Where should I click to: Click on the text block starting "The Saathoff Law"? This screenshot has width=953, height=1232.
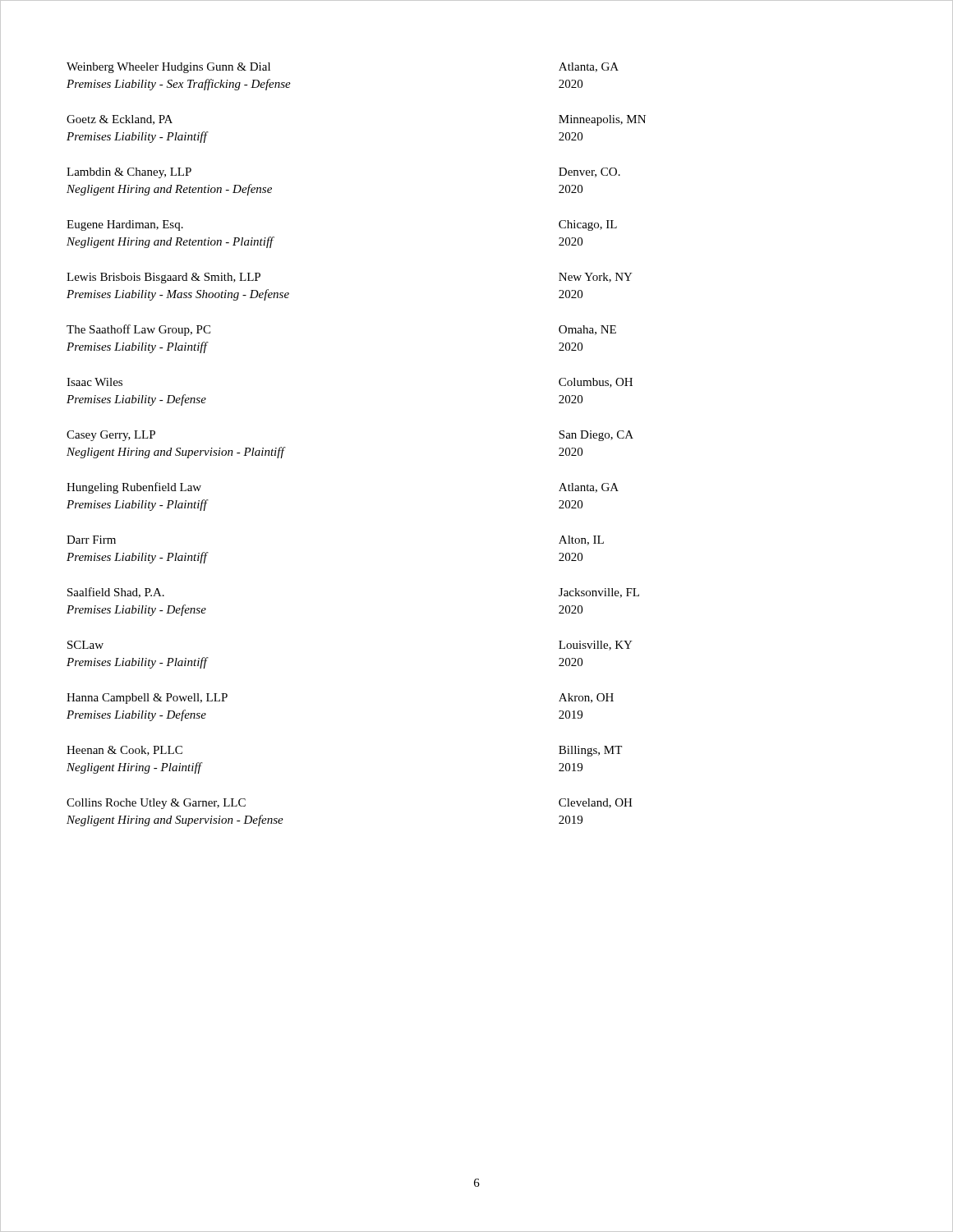[136, 330]
